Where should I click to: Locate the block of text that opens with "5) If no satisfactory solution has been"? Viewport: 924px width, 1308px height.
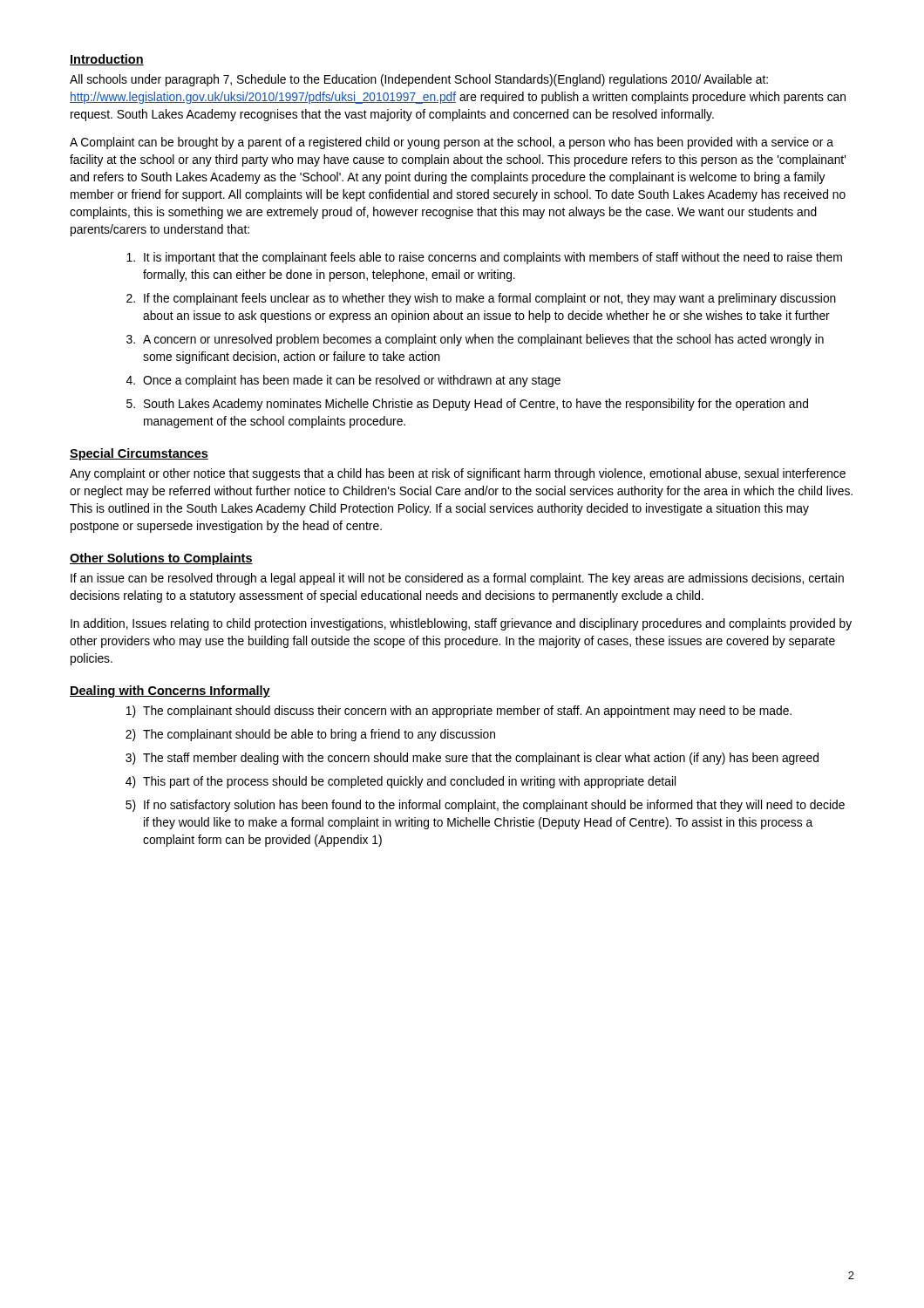(x=479, y=823)
